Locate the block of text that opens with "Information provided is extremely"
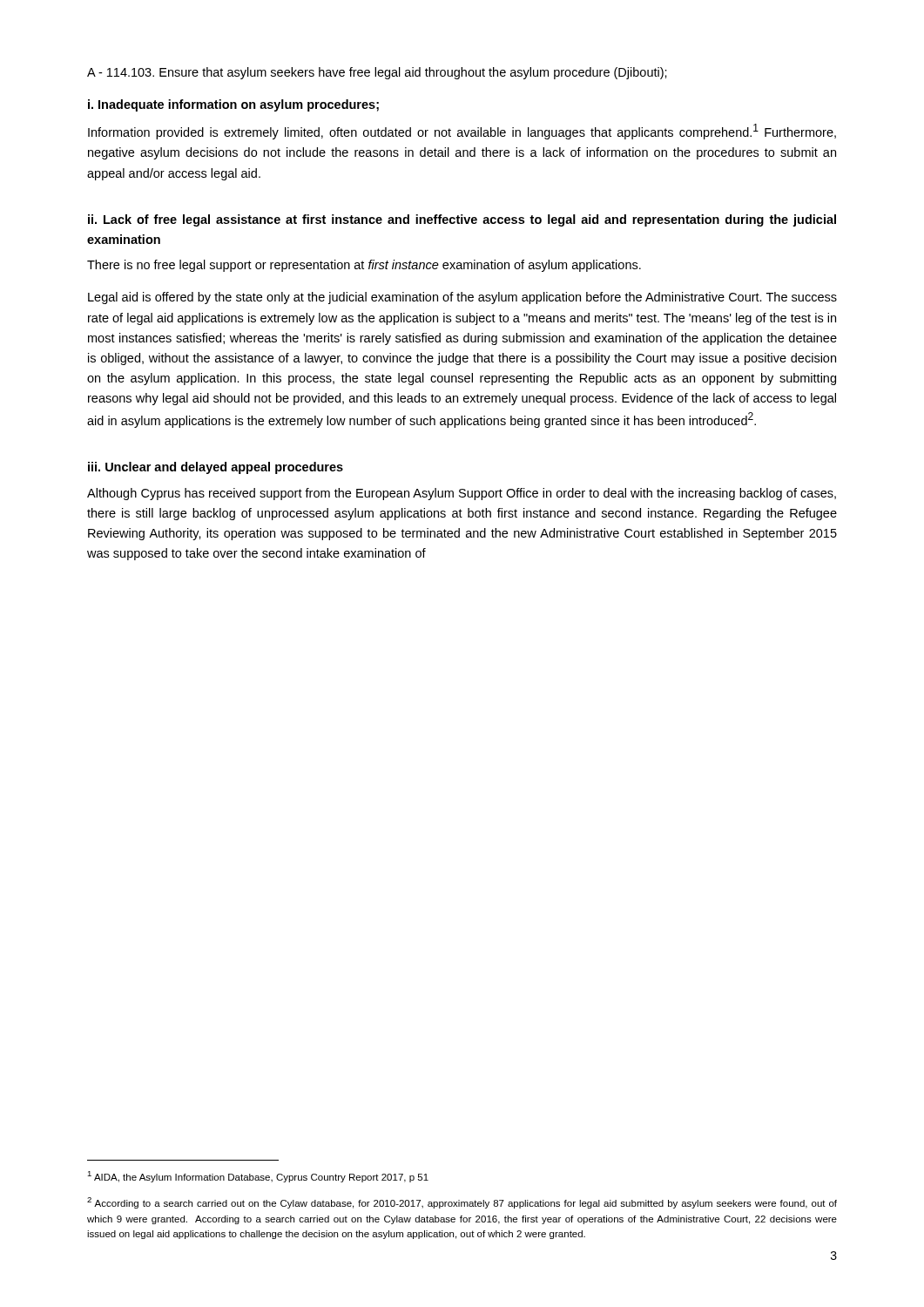Image resolution: width=924 pixels, height=1307 pixels. [x=462, y=152]
